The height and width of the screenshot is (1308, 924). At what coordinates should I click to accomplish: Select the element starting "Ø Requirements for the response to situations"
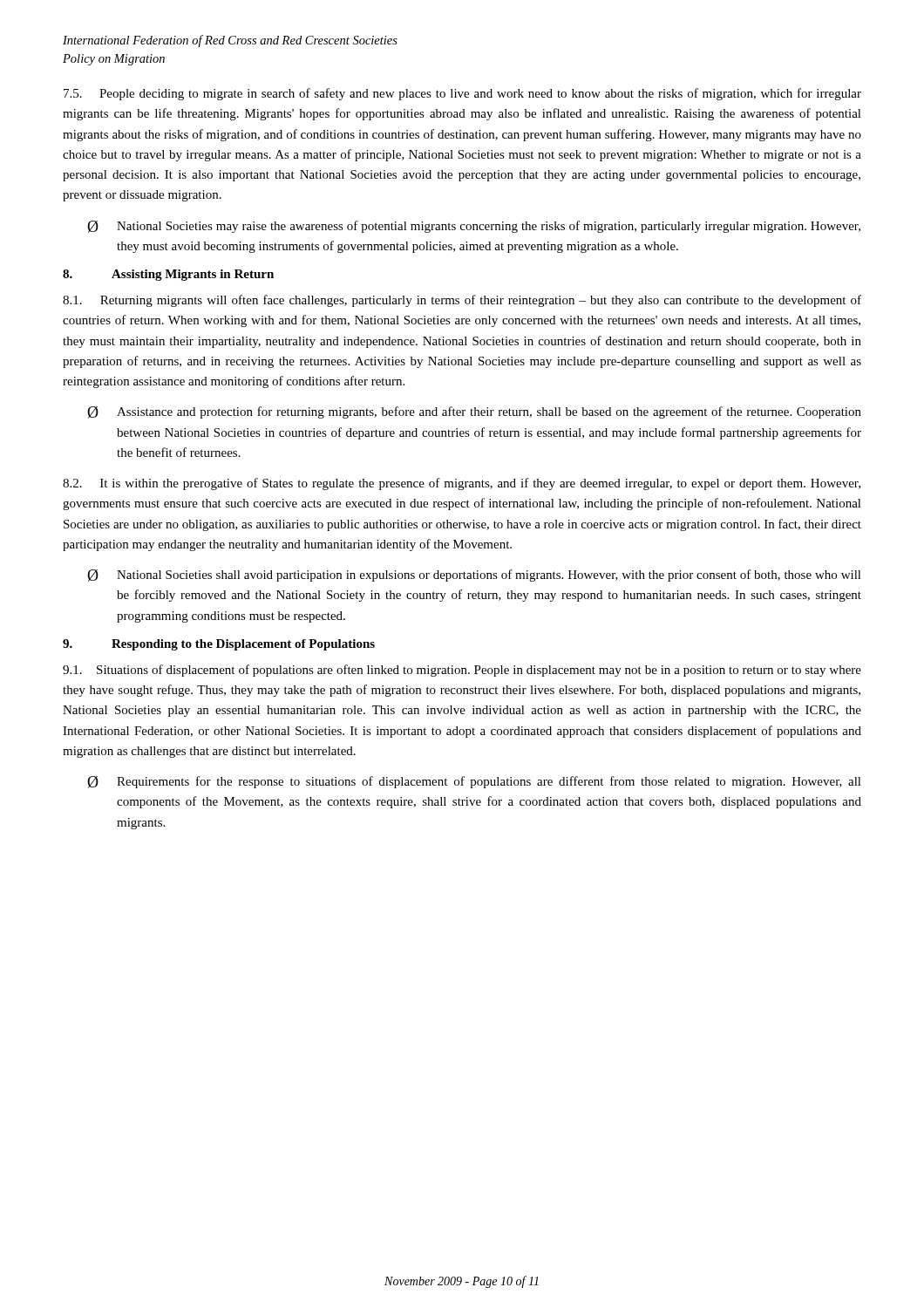tap(474, 802)
